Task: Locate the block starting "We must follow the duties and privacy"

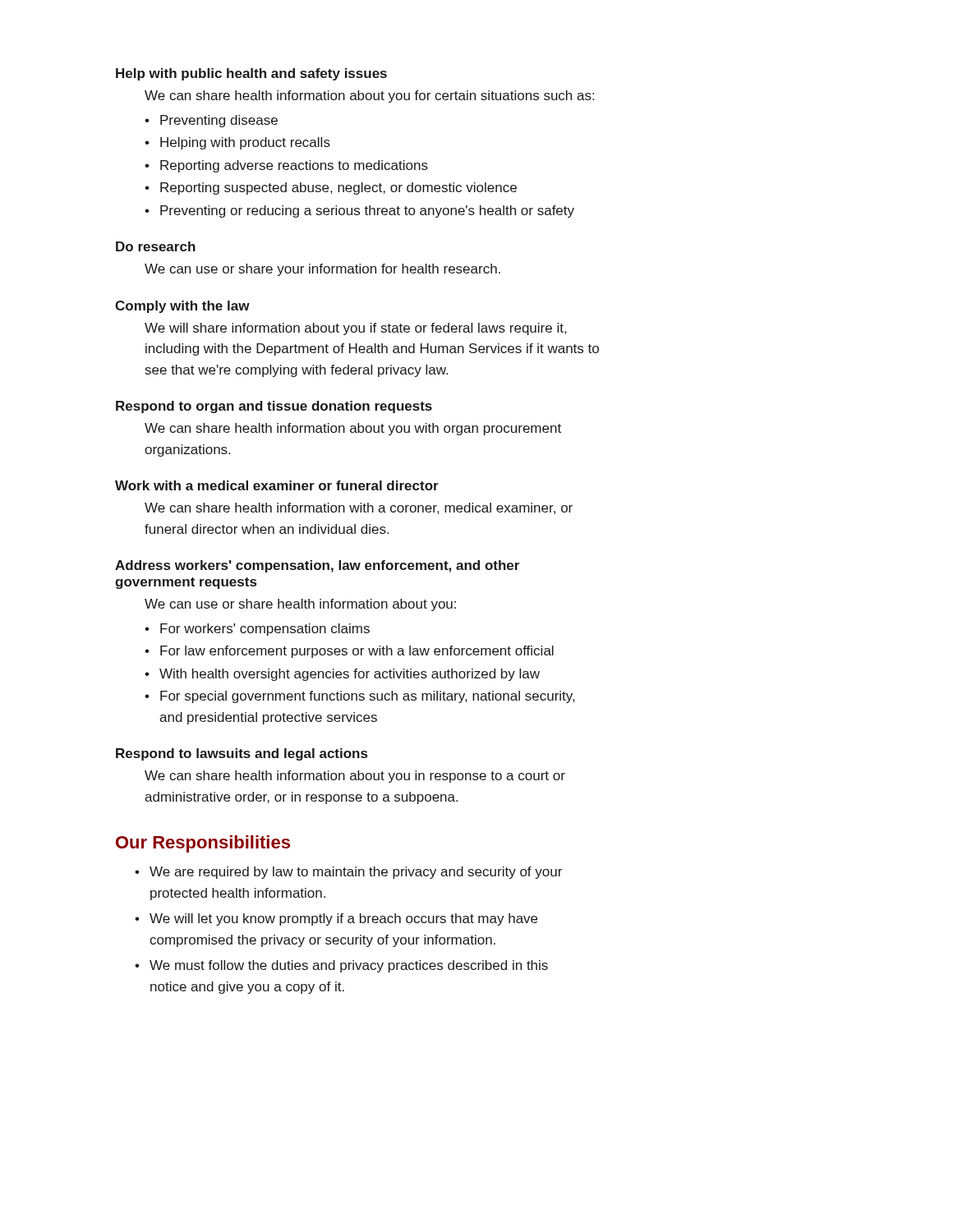Action: (x=349, y=976)
